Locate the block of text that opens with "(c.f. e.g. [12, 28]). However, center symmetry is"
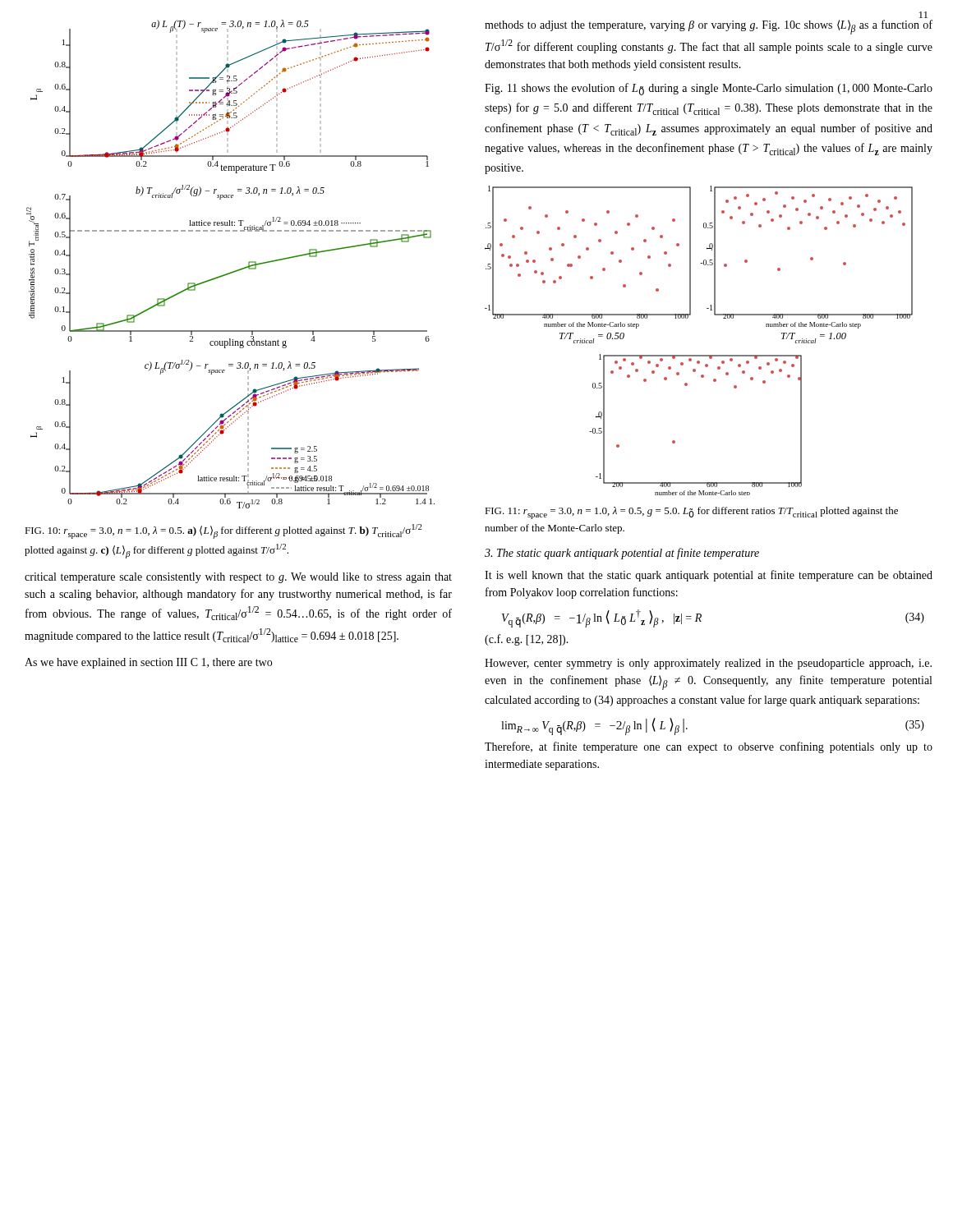This screenshot has height=1232, width=953. 709,670
